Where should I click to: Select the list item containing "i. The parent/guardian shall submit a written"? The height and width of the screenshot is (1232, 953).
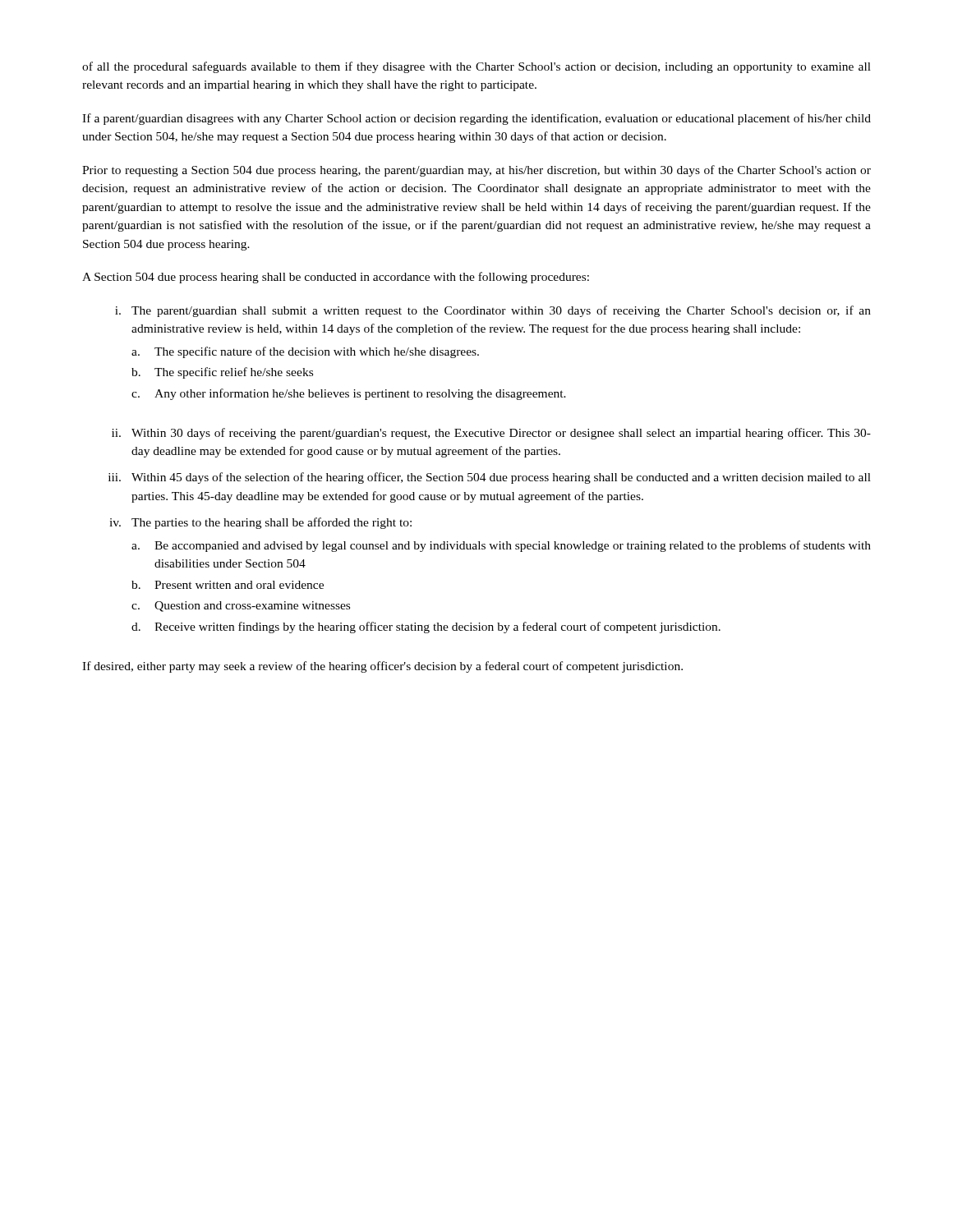(476, 358)
